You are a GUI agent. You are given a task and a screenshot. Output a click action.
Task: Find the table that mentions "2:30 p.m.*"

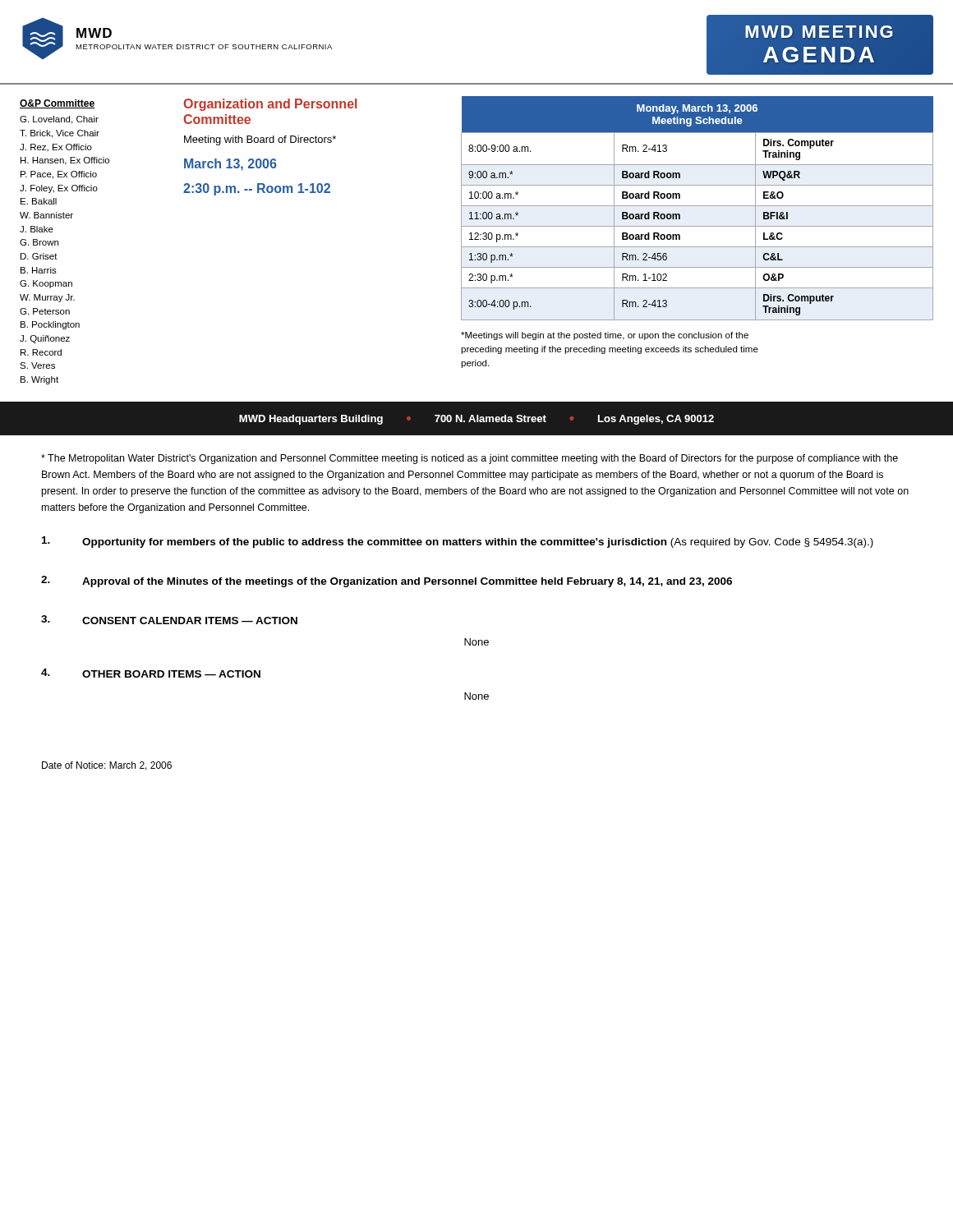(x=697, y=208)
